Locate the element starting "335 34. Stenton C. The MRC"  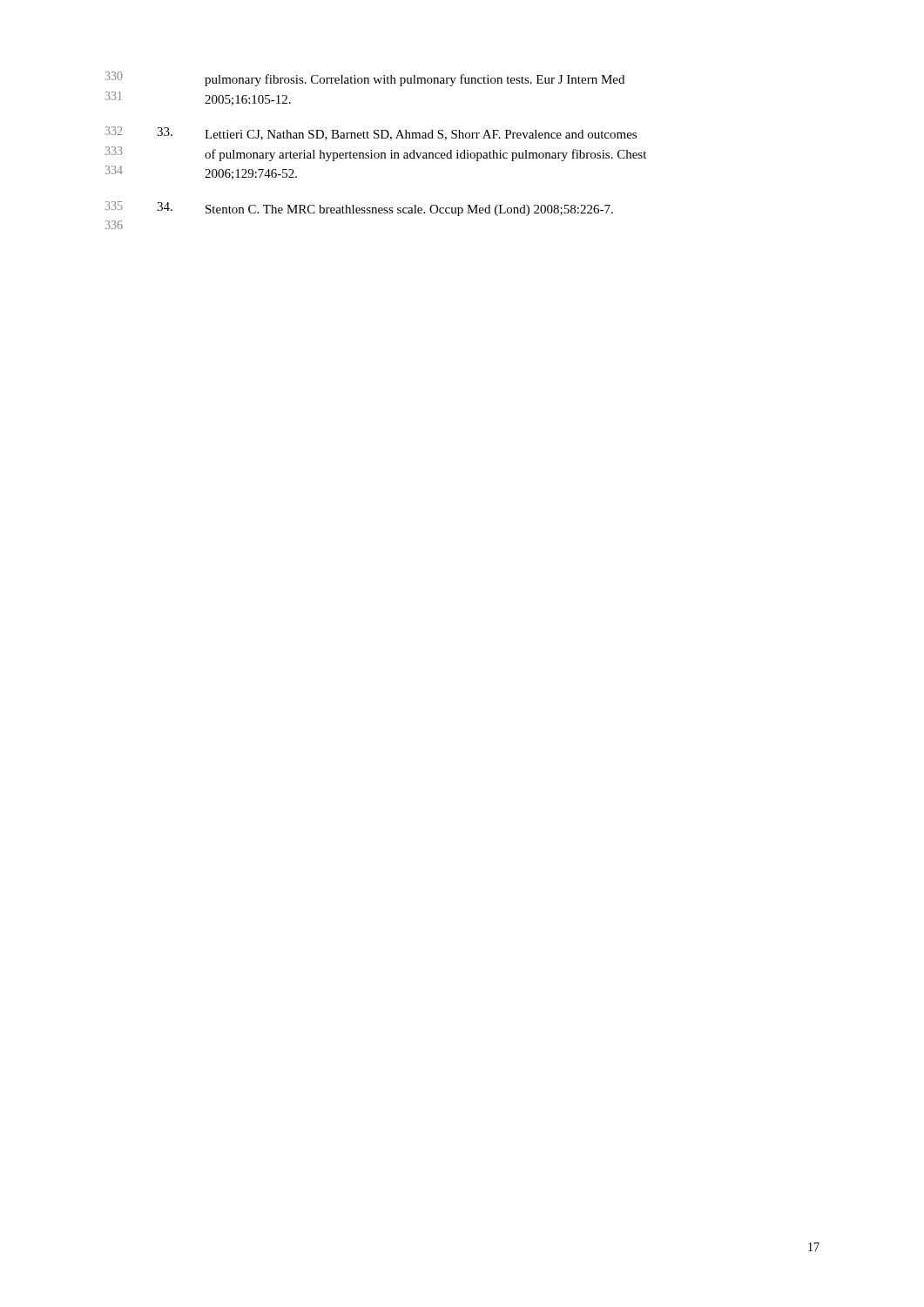coord(462,209)
